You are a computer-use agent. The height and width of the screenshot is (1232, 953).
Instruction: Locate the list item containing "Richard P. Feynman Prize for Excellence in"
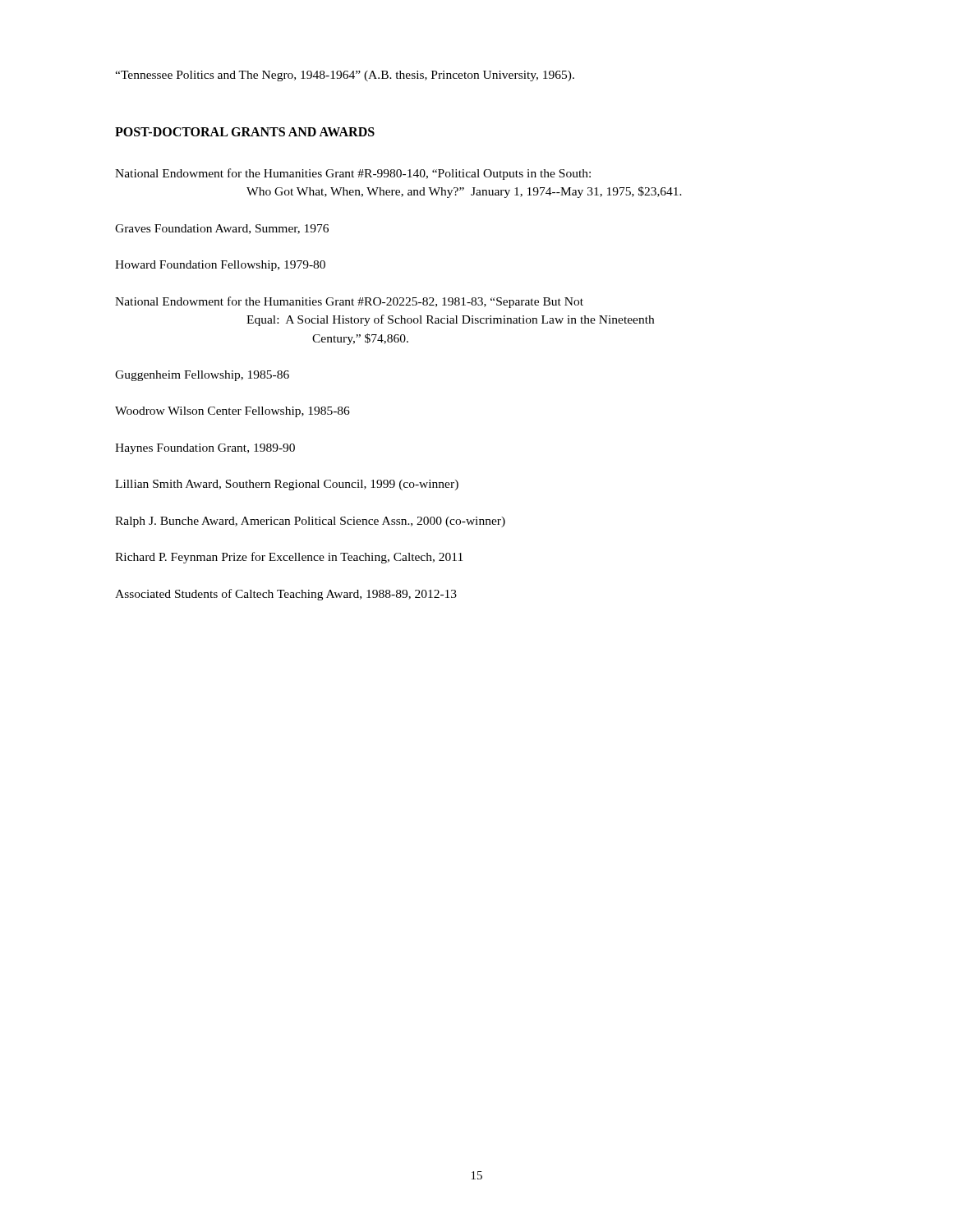289,557
